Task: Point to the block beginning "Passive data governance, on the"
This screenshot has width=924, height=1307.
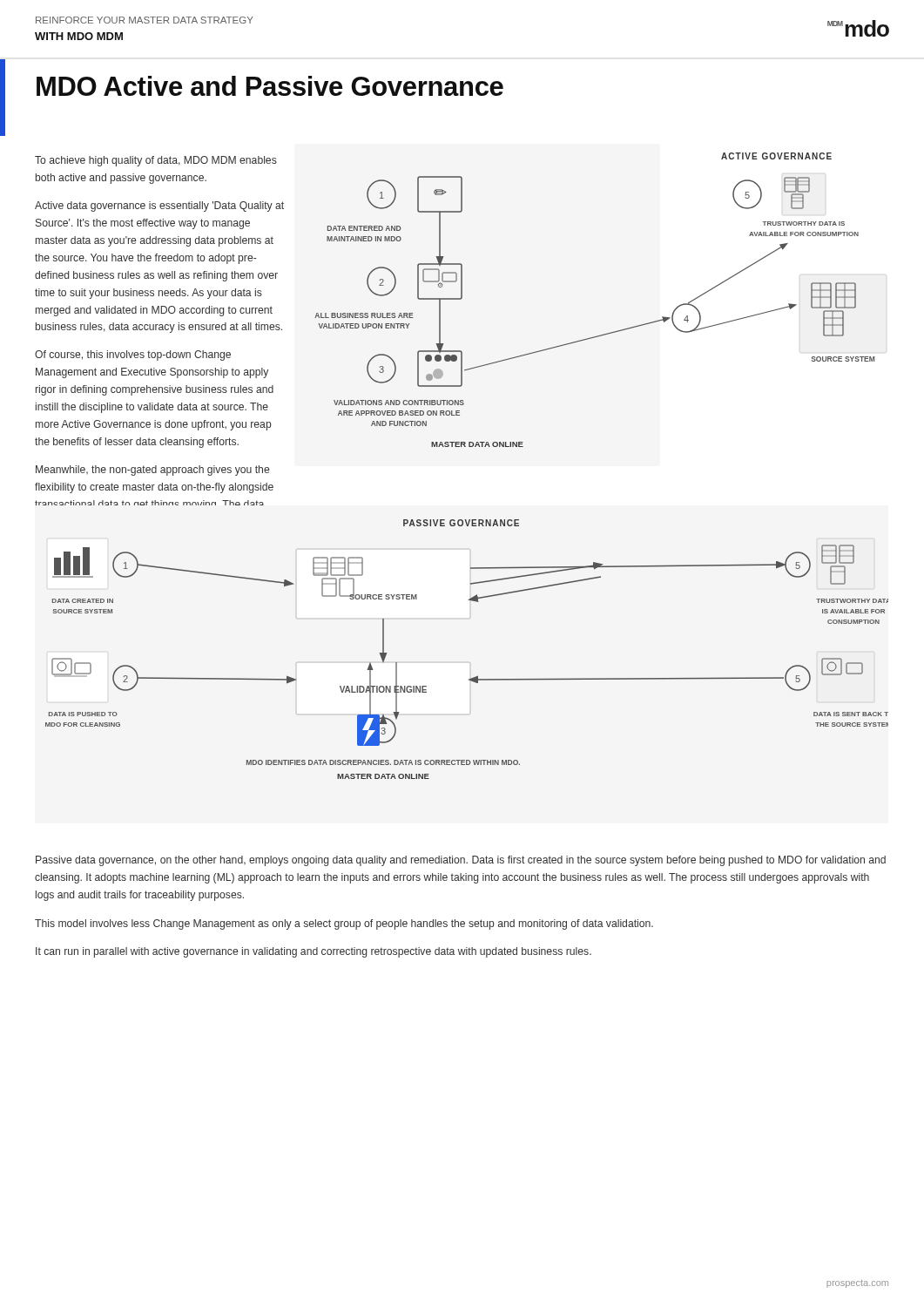Action: coord(461,861)
